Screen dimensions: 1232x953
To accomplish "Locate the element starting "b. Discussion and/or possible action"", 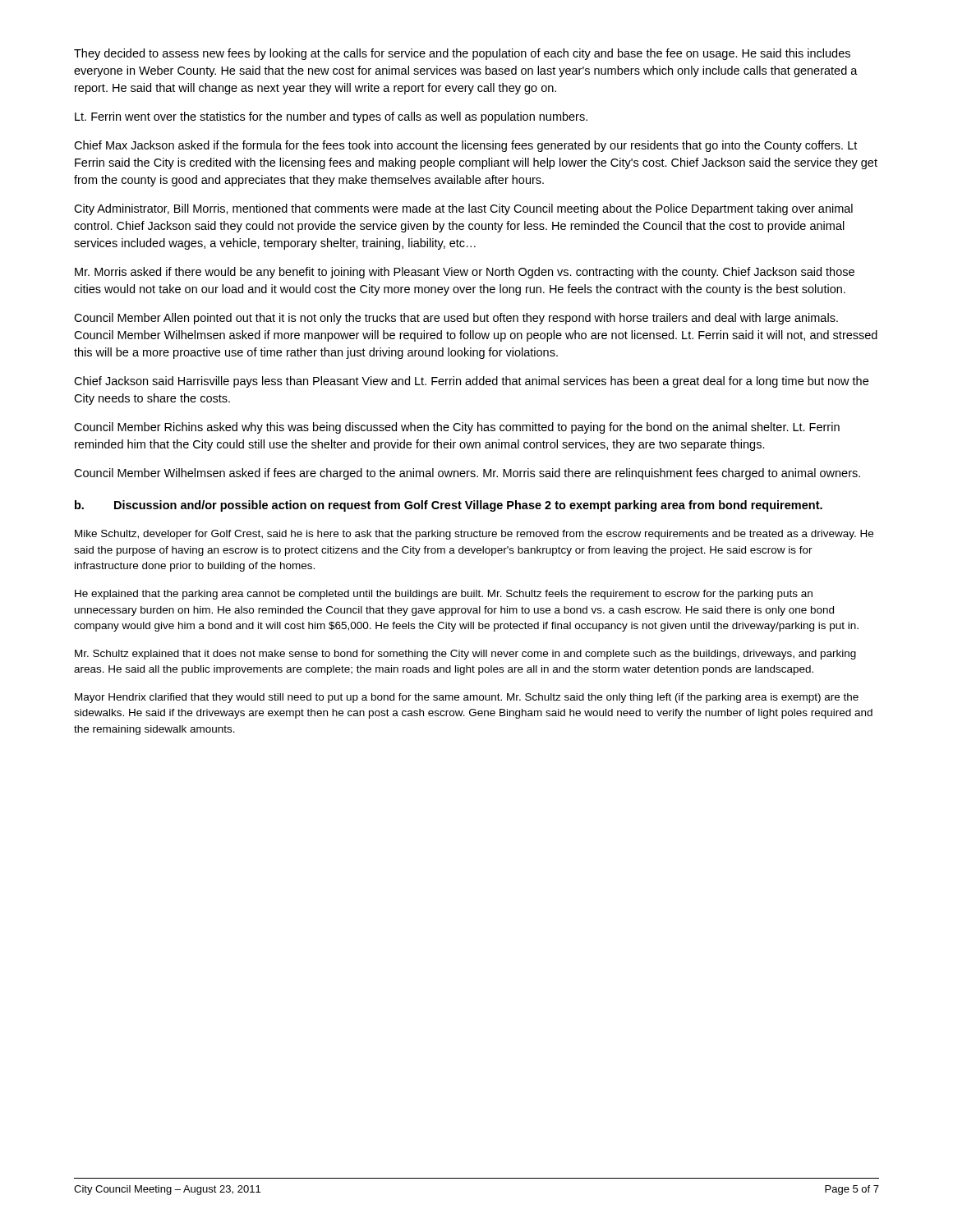I will point(448,506).
